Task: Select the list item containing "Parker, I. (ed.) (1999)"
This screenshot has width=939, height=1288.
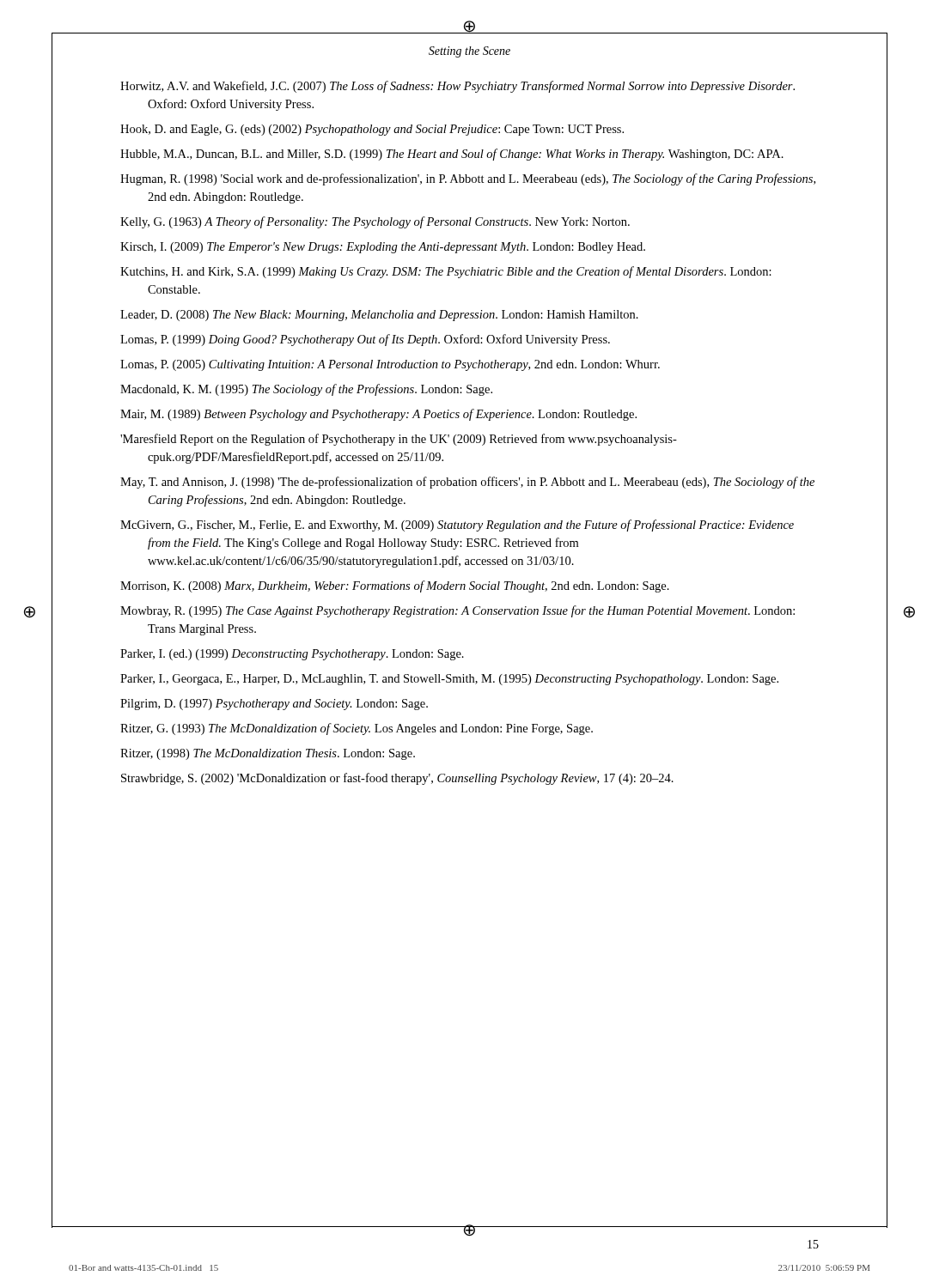Action: click(x=292, y=654)
